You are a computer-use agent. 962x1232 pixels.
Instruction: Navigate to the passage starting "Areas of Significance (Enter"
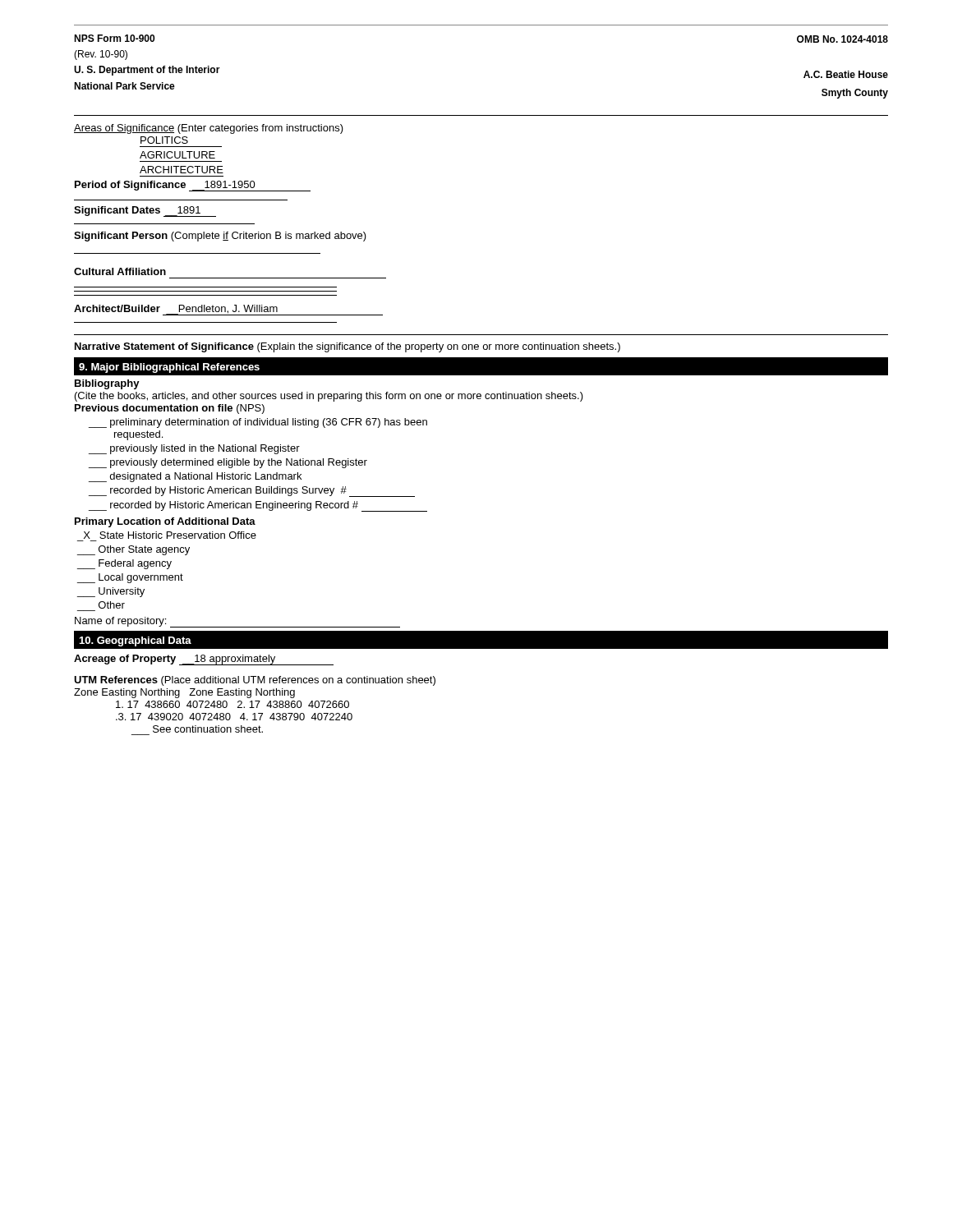(209, 156)
